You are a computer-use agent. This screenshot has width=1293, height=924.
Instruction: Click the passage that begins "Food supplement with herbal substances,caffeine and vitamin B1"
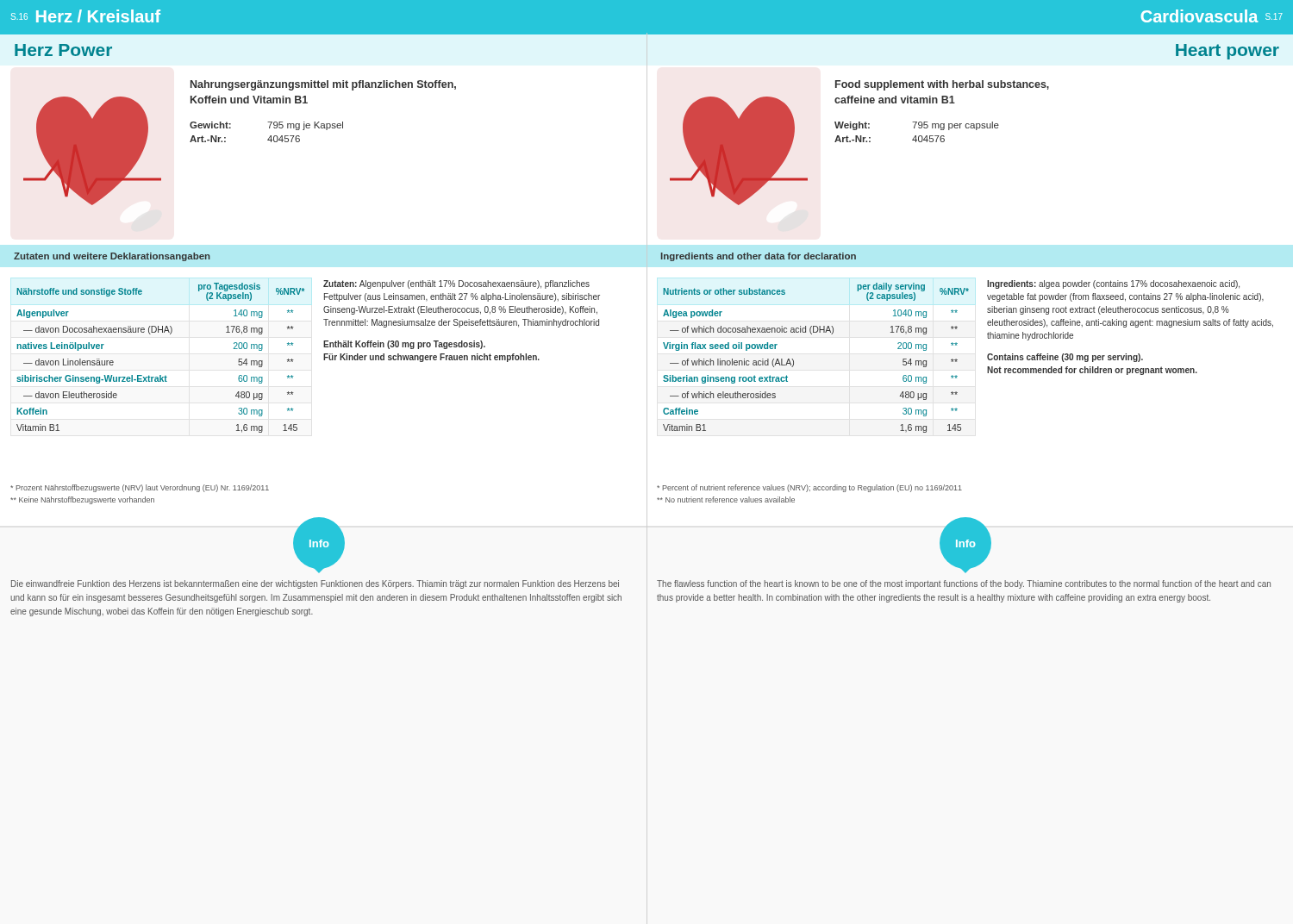click(x=942, y=85)
